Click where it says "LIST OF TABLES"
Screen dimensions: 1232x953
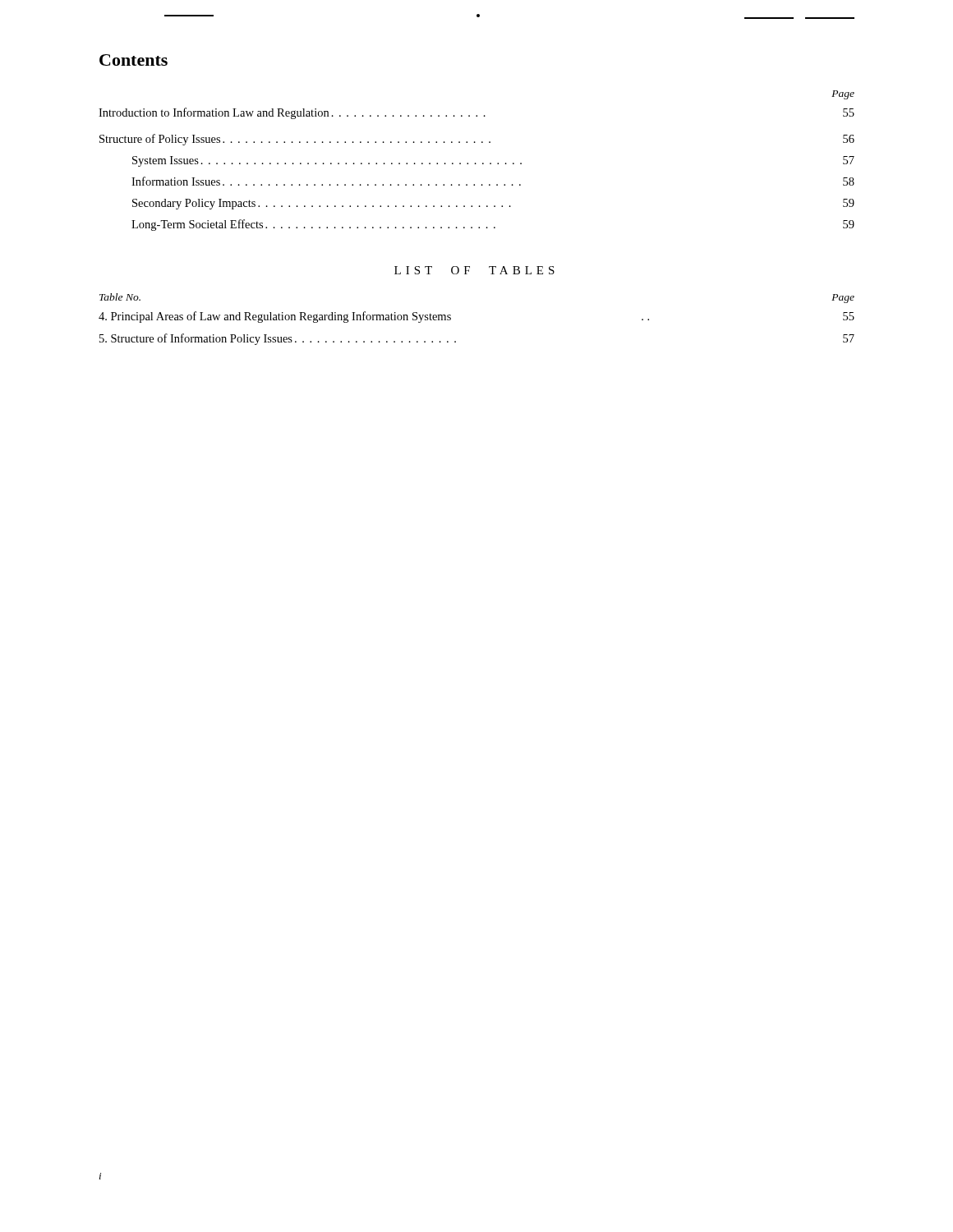click(476, 270)
